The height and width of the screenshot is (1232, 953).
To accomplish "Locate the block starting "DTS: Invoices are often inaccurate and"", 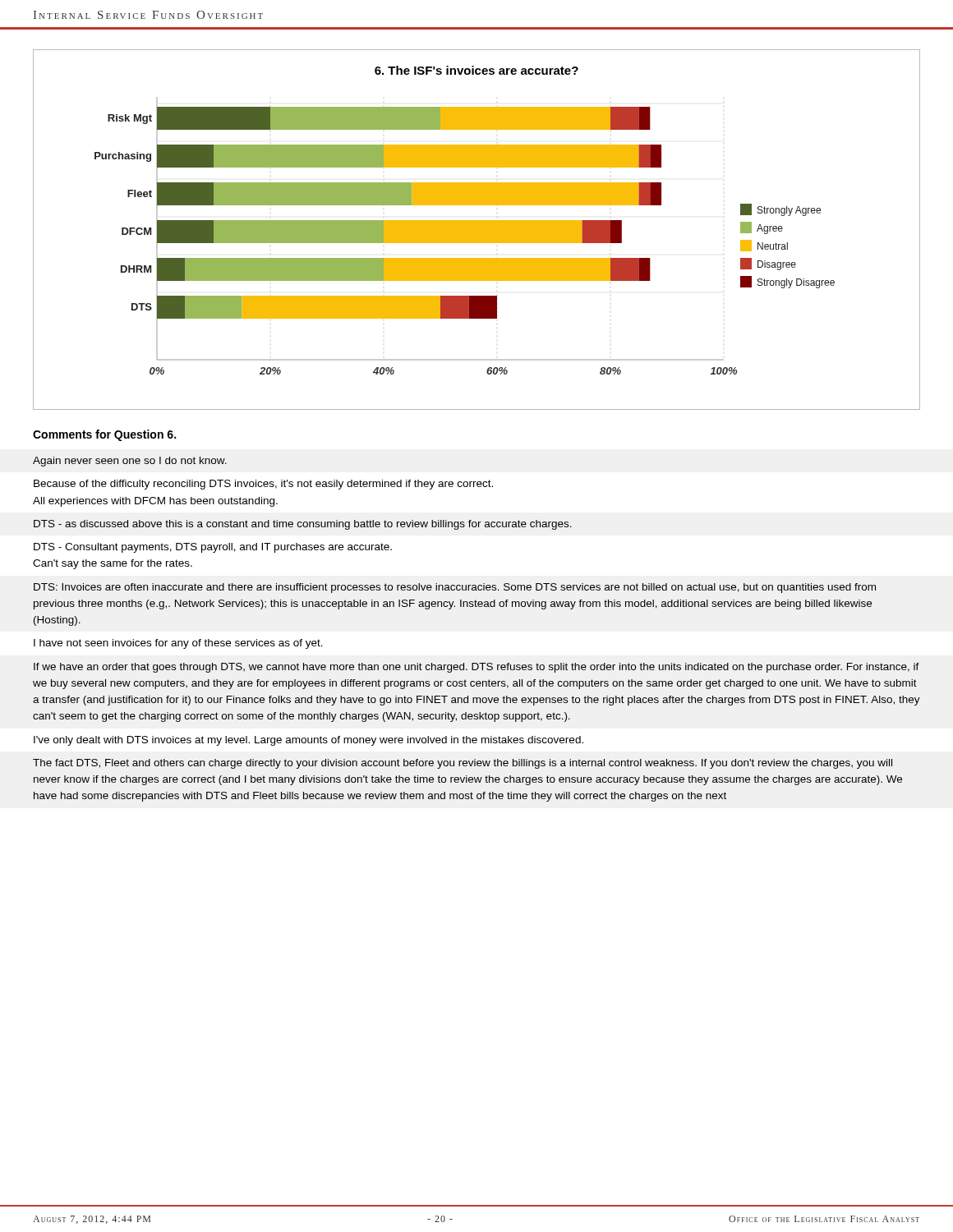I will point(455,603).
